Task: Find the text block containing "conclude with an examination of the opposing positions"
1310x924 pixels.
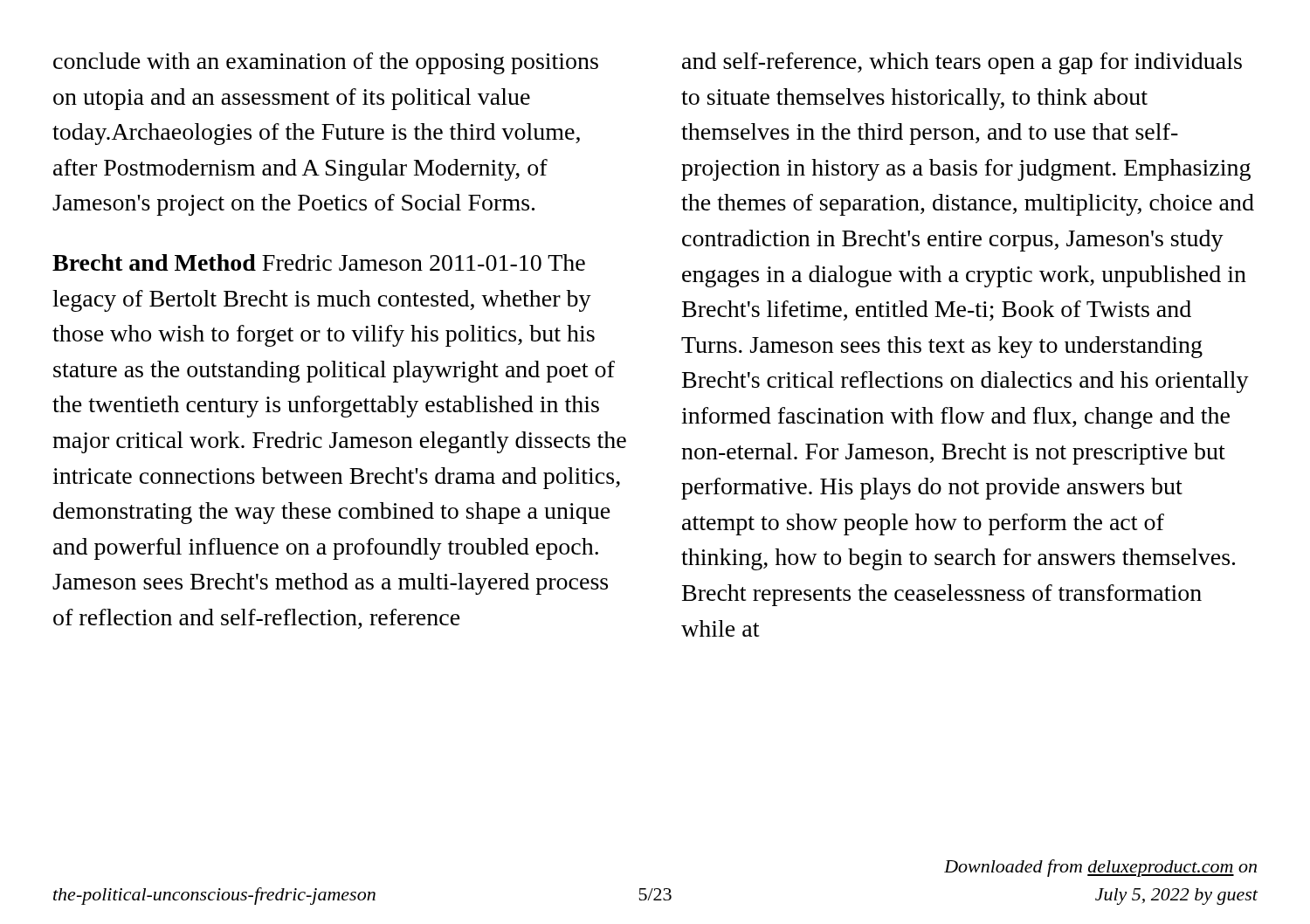Action: coord(326,132)
